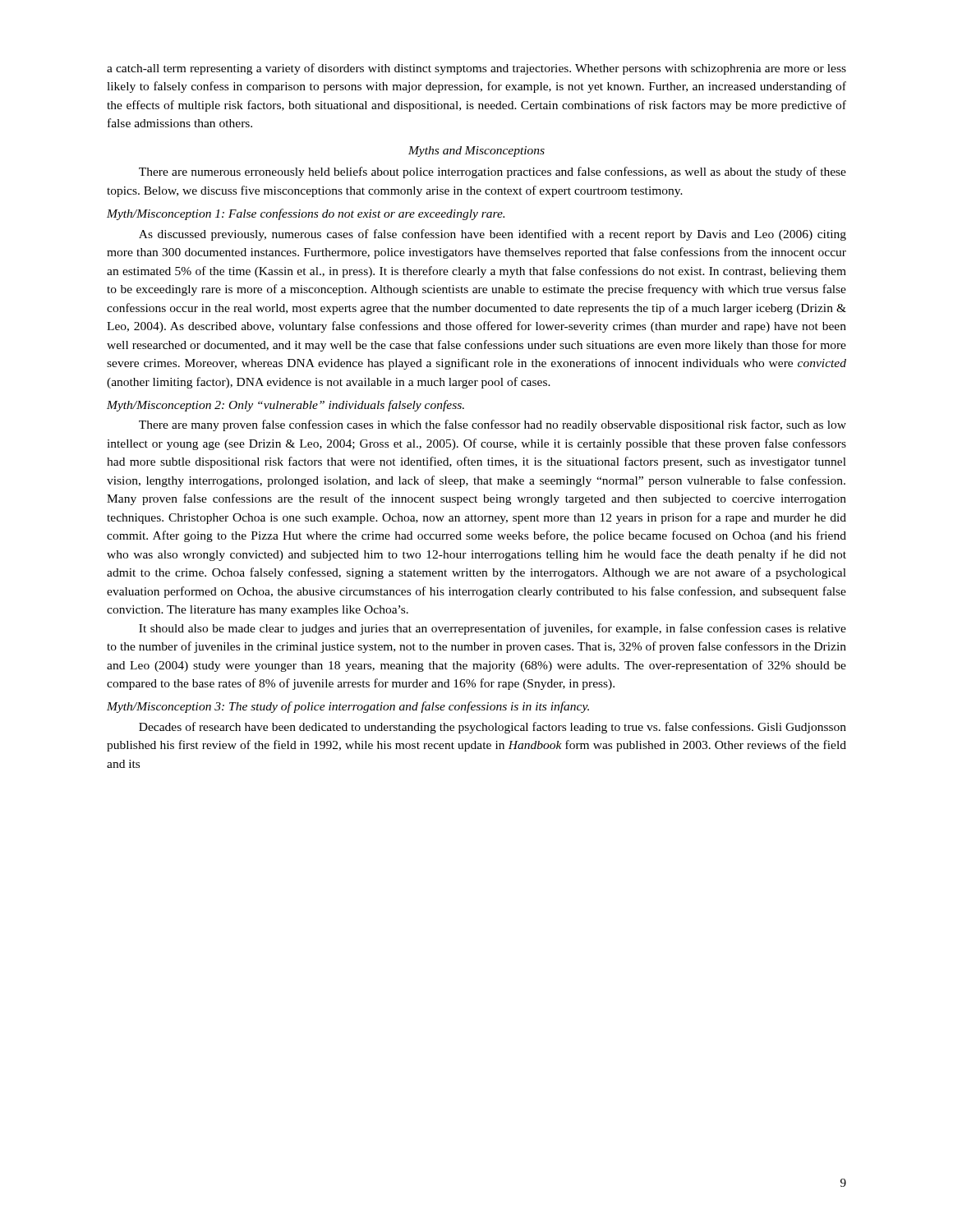Navigate to the element starting "There are many proven false confession"
953x1232 pixels.
pos(476,554)
